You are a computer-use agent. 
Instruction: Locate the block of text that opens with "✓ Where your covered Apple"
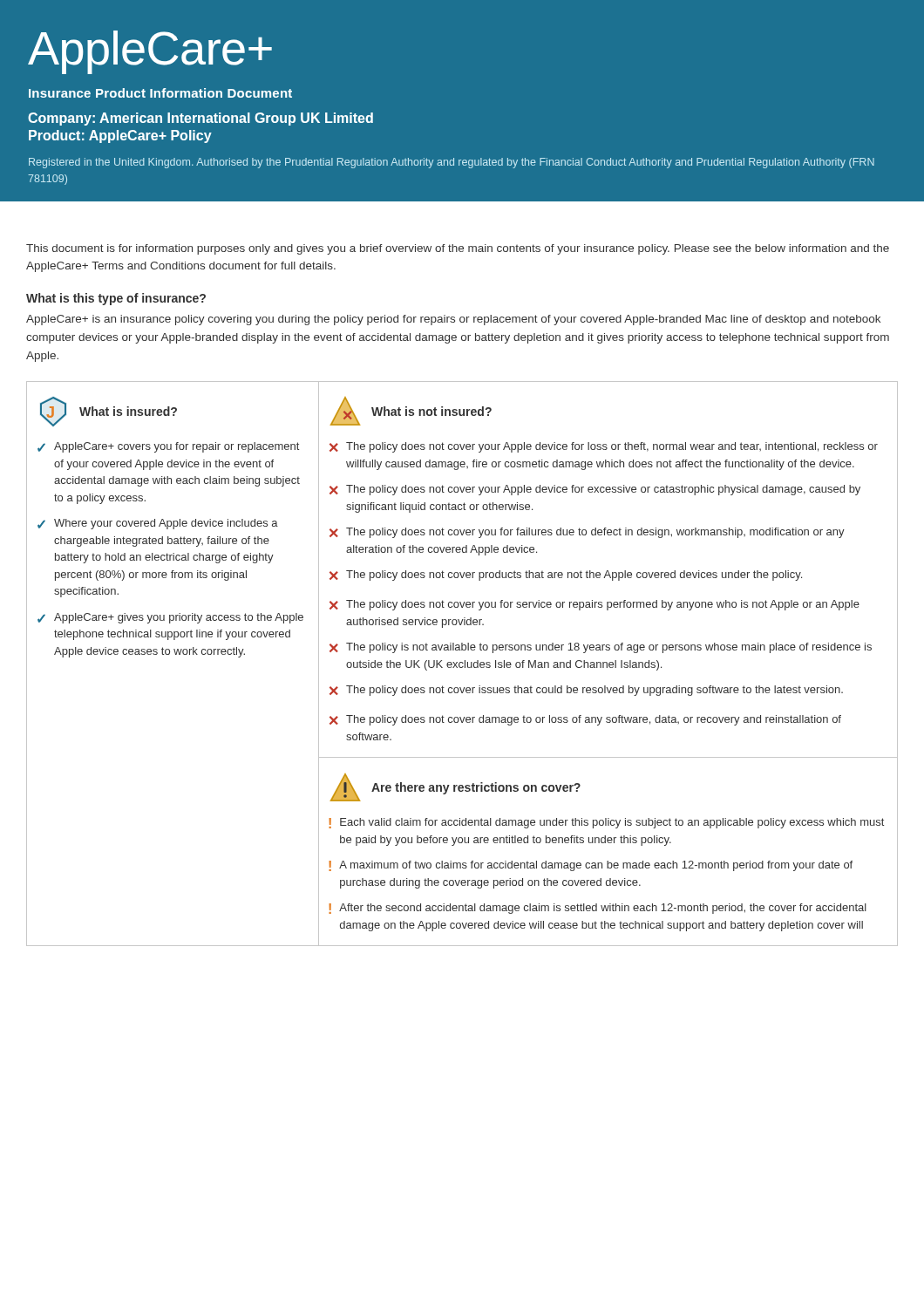tap(171, 557)
